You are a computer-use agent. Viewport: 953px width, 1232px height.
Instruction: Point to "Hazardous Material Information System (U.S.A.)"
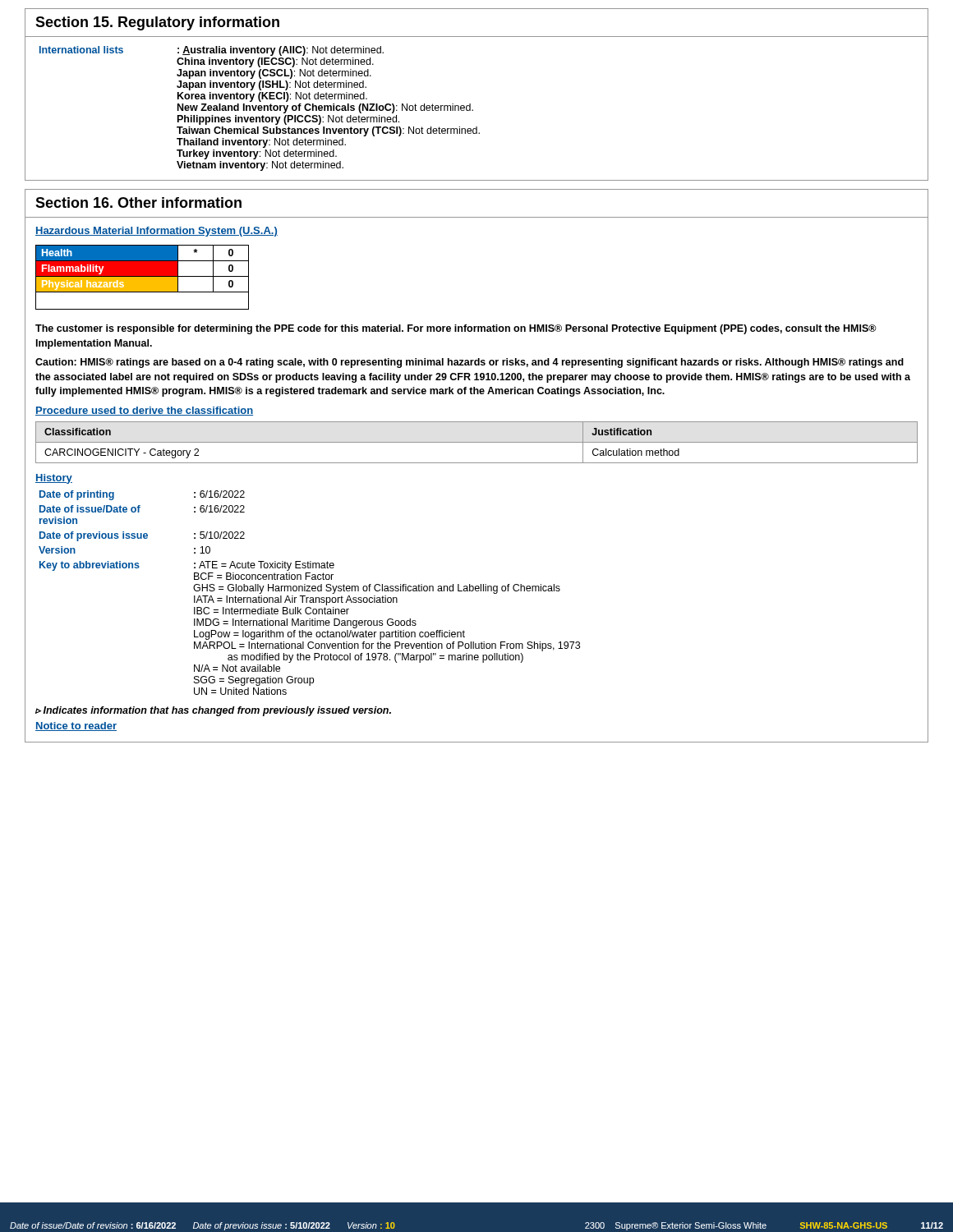click(x=156, y=230)
